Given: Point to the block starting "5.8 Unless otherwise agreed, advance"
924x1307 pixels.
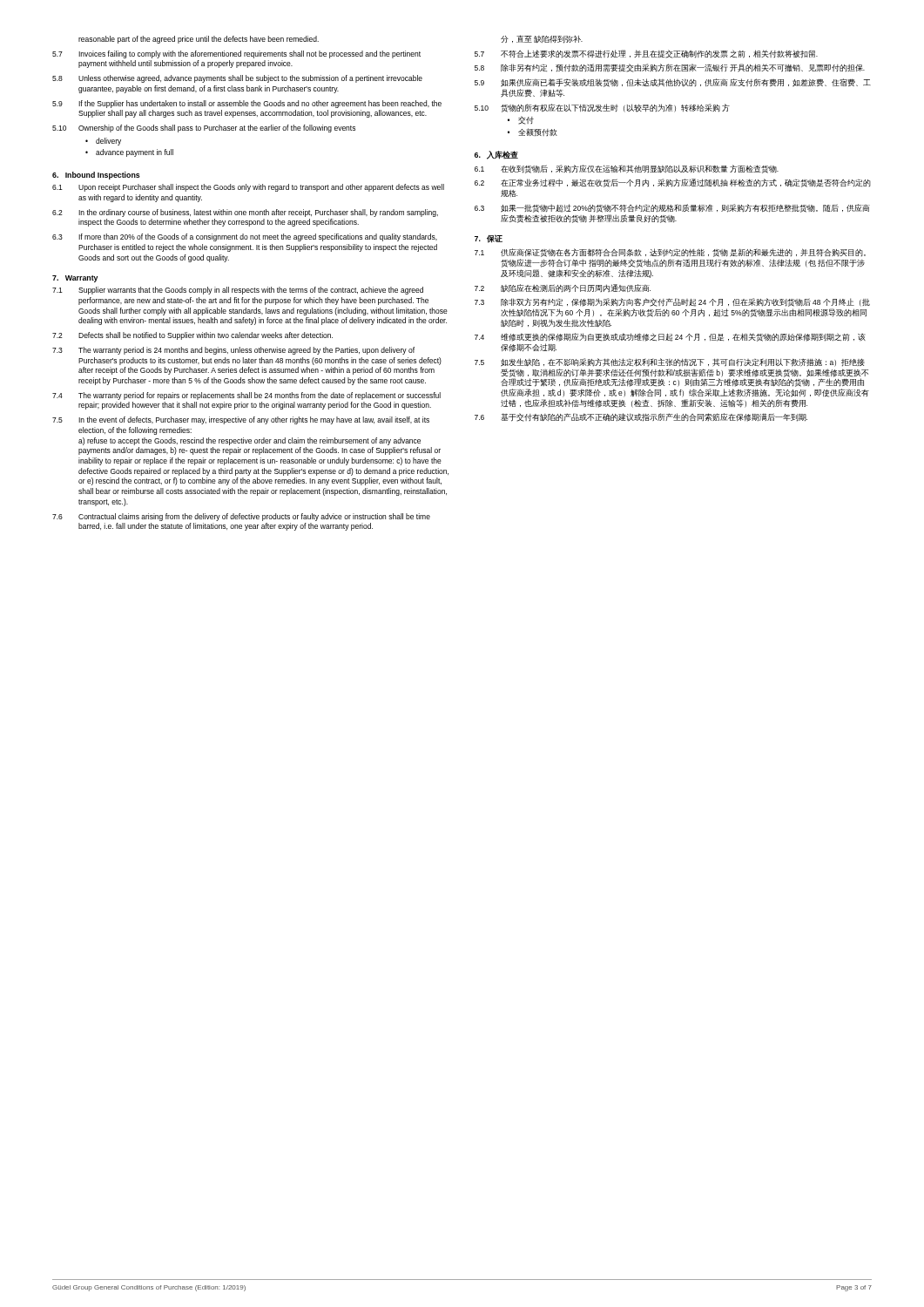Looking at the screenshot, I should click(x=251, y=84).
